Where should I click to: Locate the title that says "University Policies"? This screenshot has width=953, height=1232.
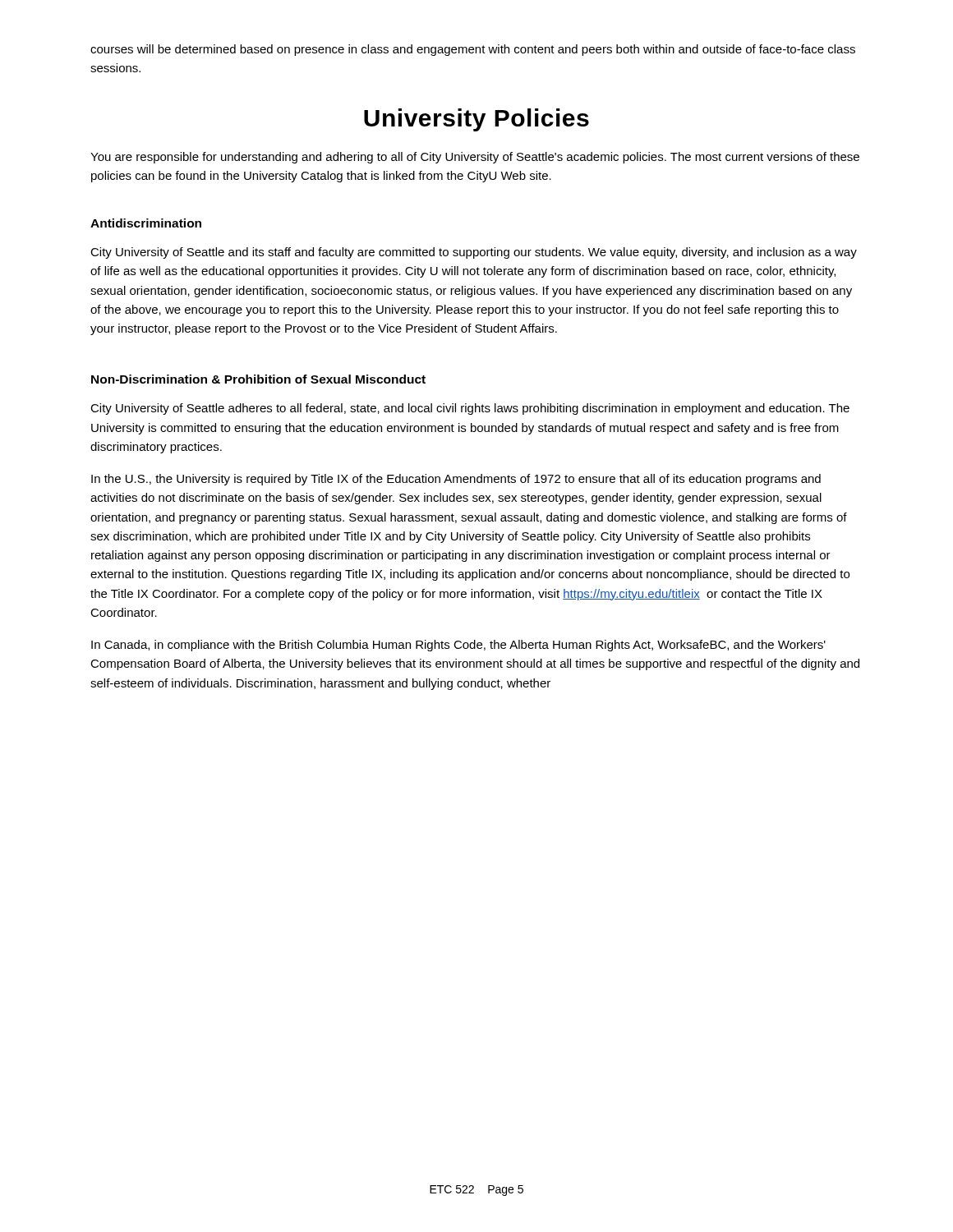point(476,117)
